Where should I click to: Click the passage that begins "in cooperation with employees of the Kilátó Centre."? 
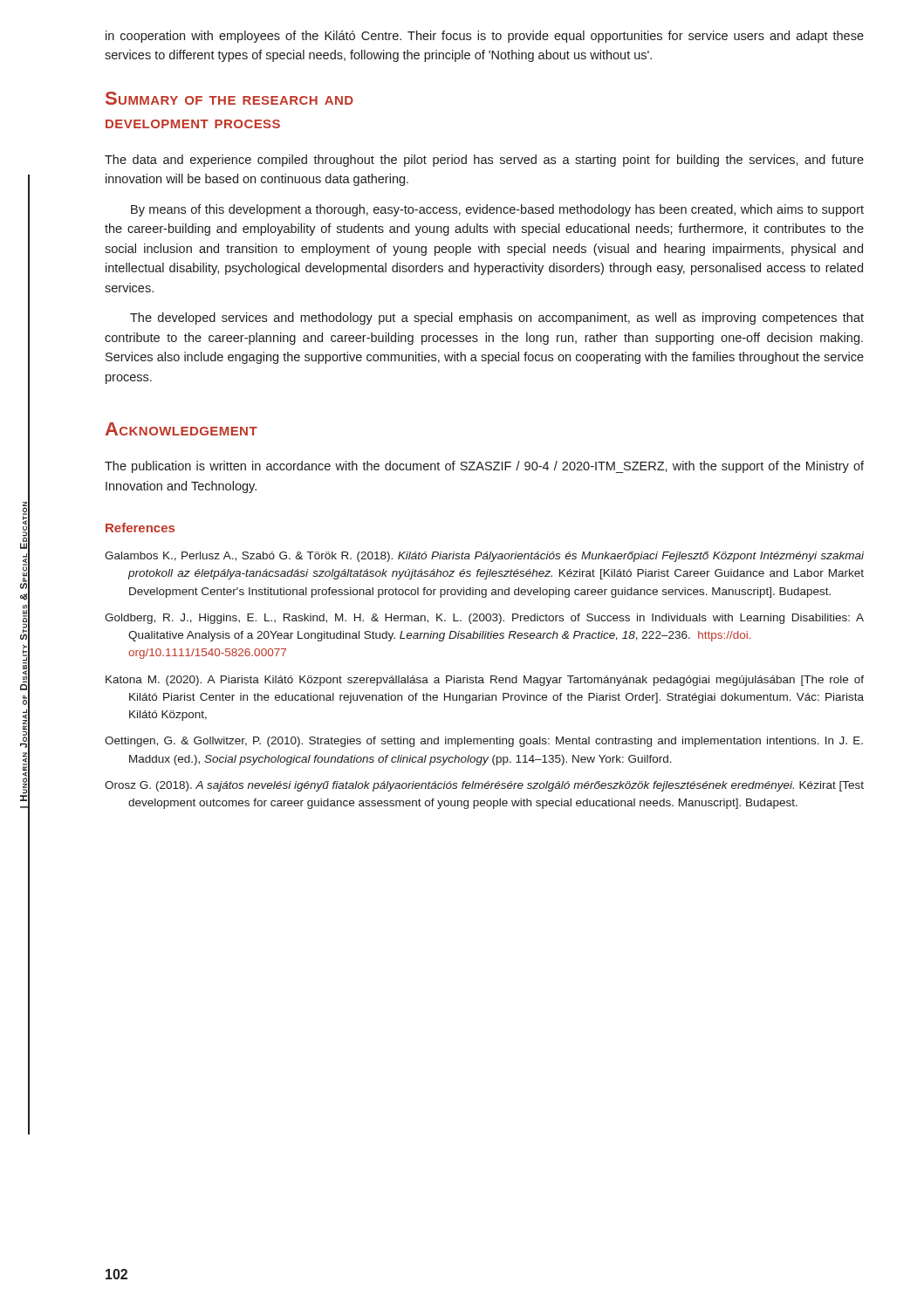(x=484, y=46)
